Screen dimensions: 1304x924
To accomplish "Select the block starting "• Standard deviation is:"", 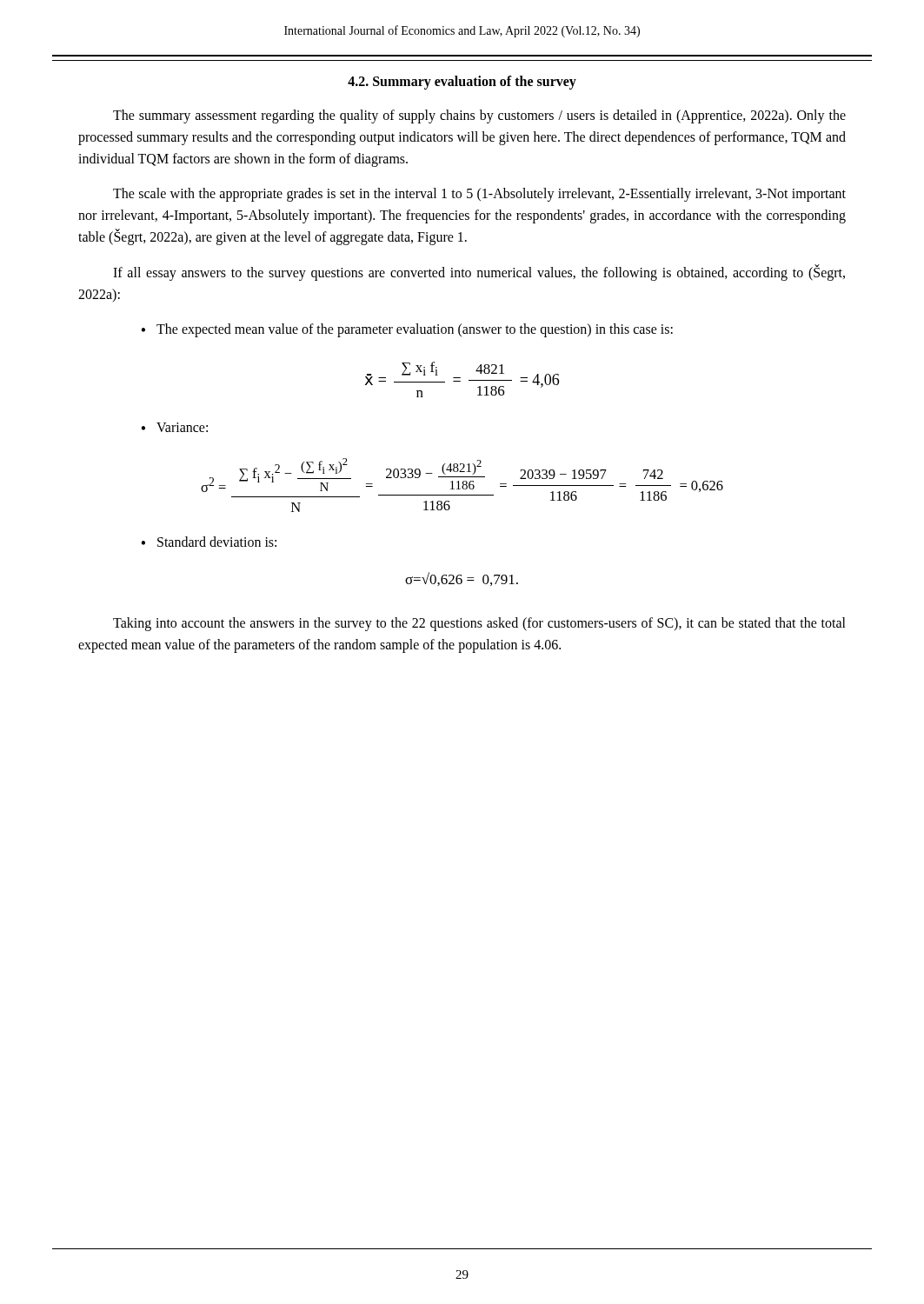I will (x=209, y=542).
